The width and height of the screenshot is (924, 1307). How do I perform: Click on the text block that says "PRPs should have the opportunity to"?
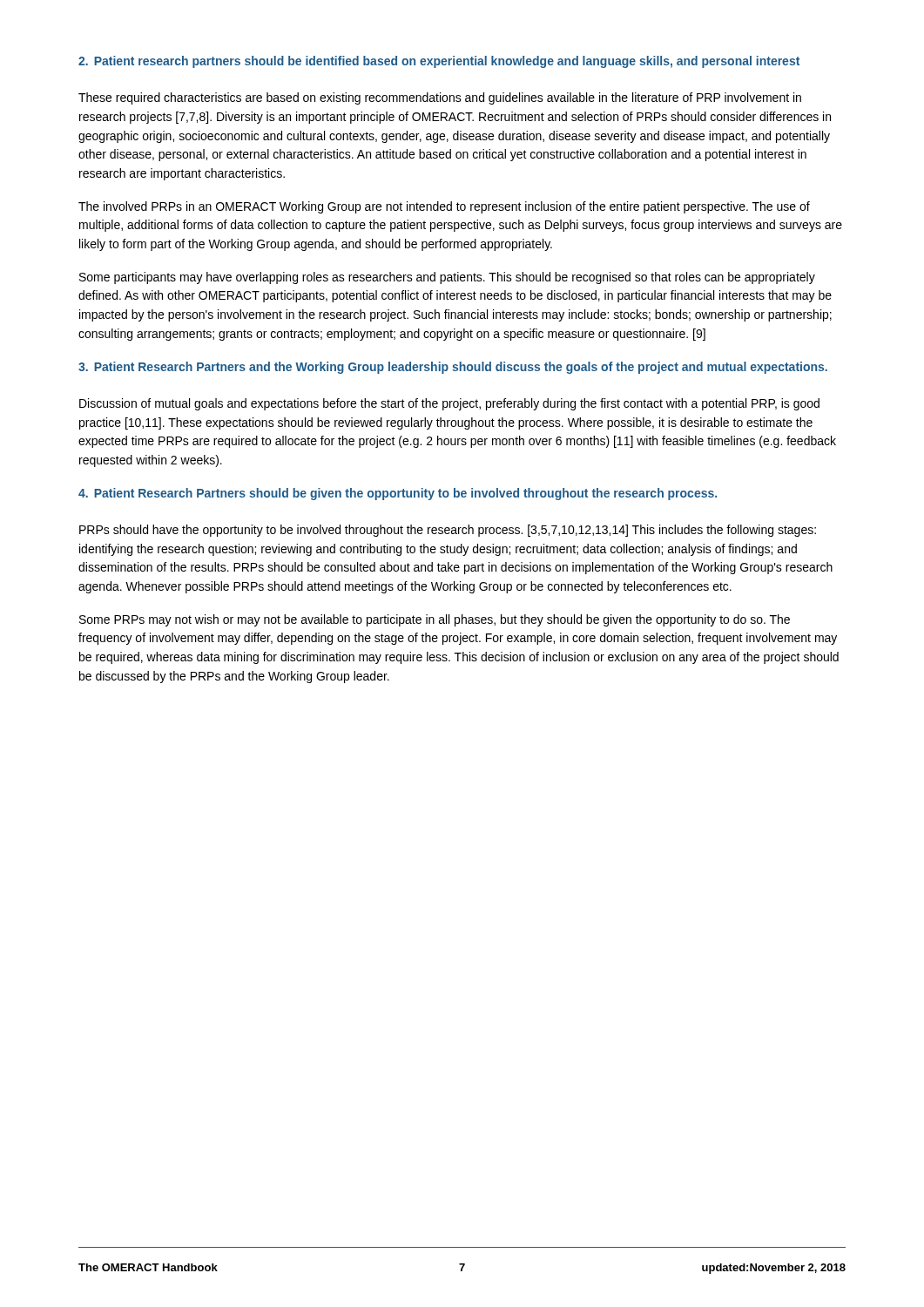456,558
